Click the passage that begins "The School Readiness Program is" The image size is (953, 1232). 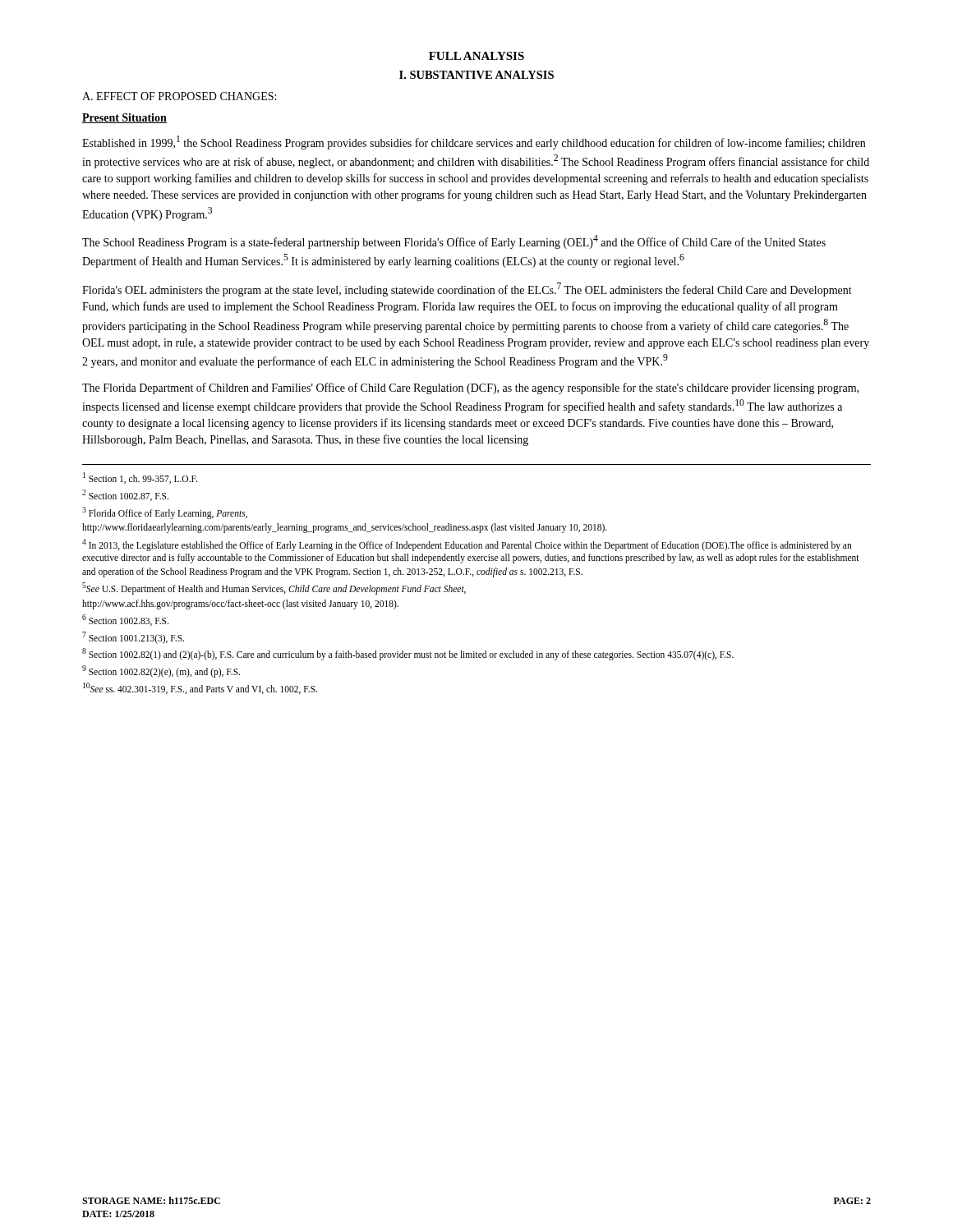[476, 252]
